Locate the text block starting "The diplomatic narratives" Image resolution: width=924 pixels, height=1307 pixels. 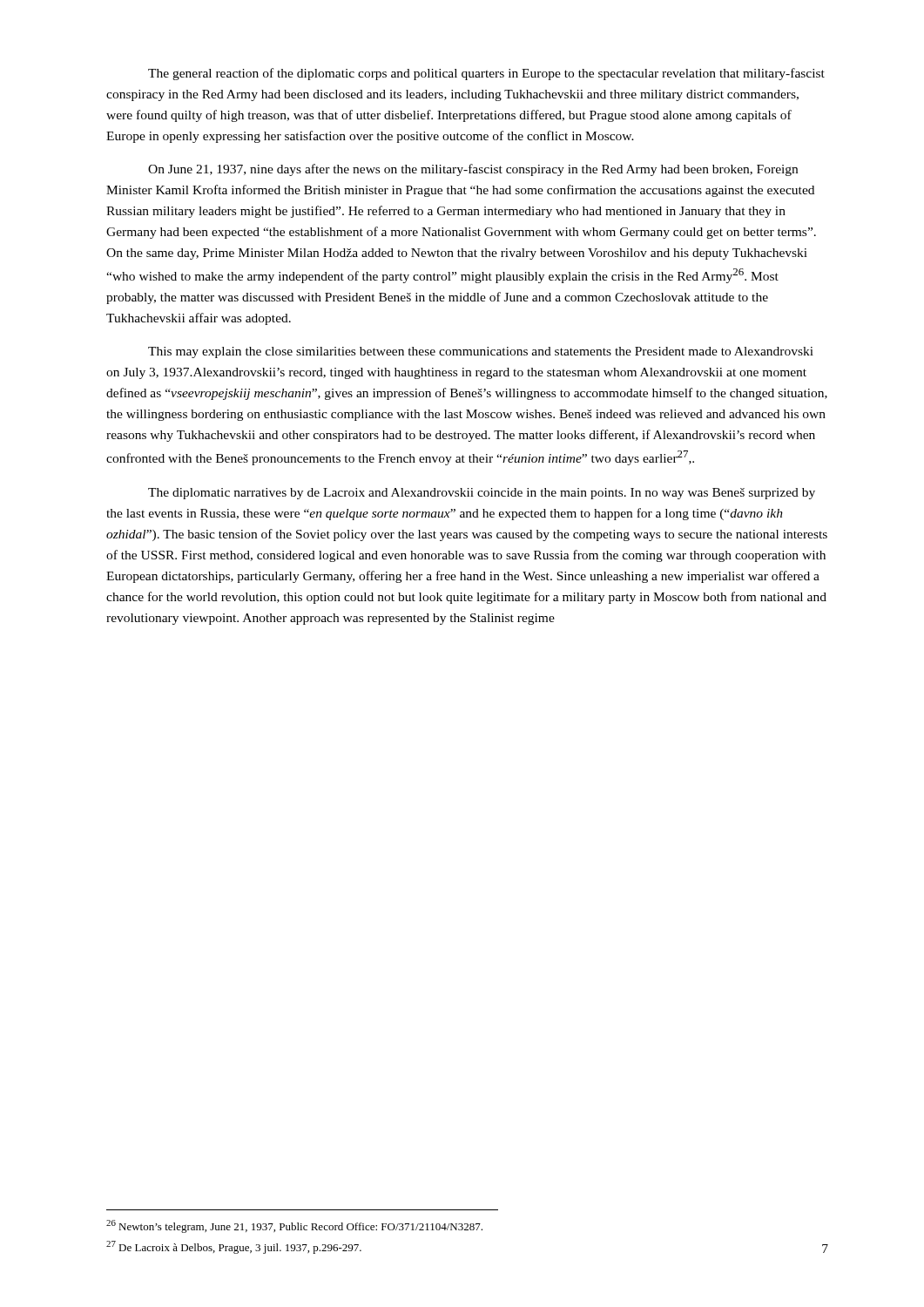point(467,555)
